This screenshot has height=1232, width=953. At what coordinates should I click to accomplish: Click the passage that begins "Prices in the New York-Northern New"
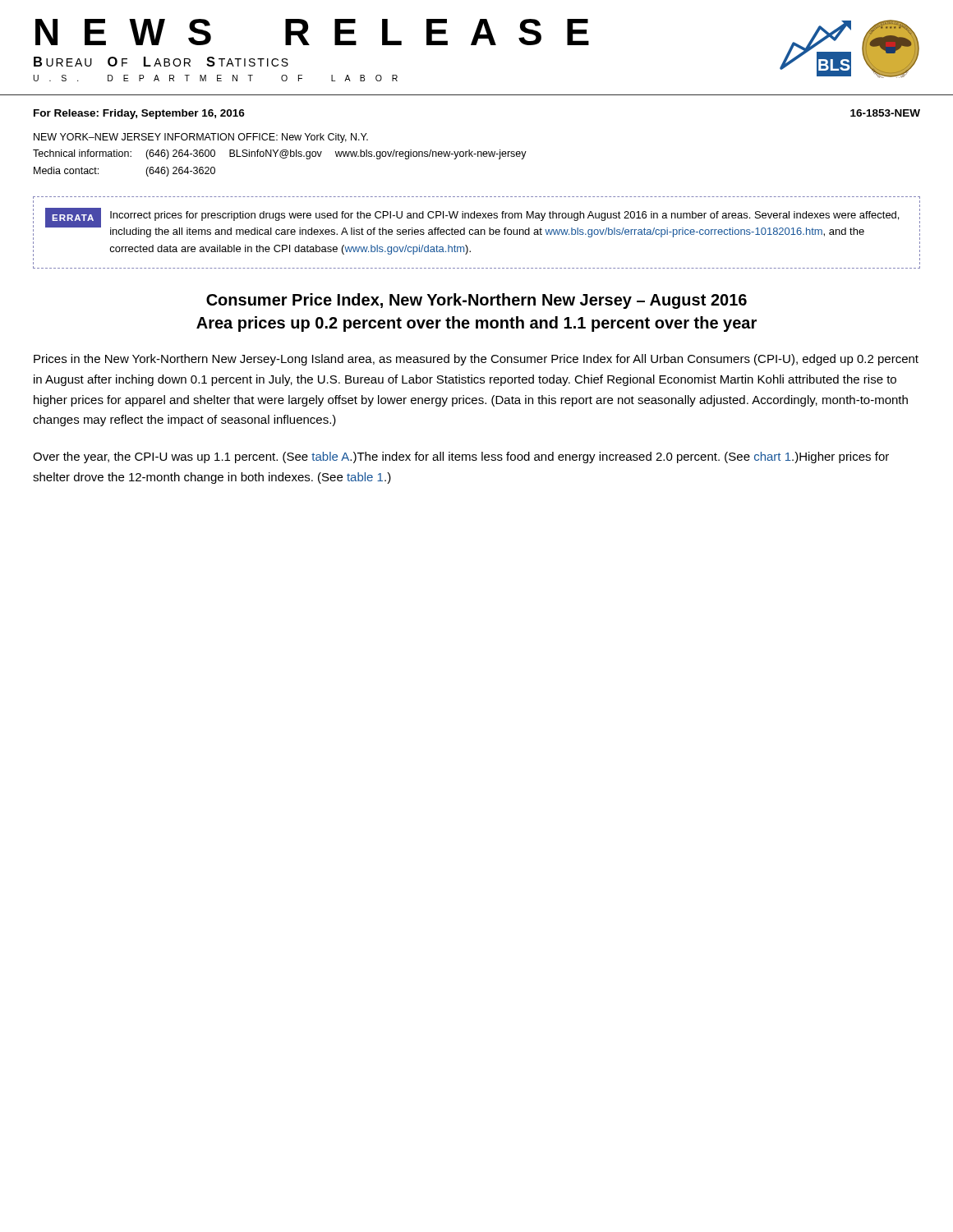pyautogui.click(x=476, y=389)
